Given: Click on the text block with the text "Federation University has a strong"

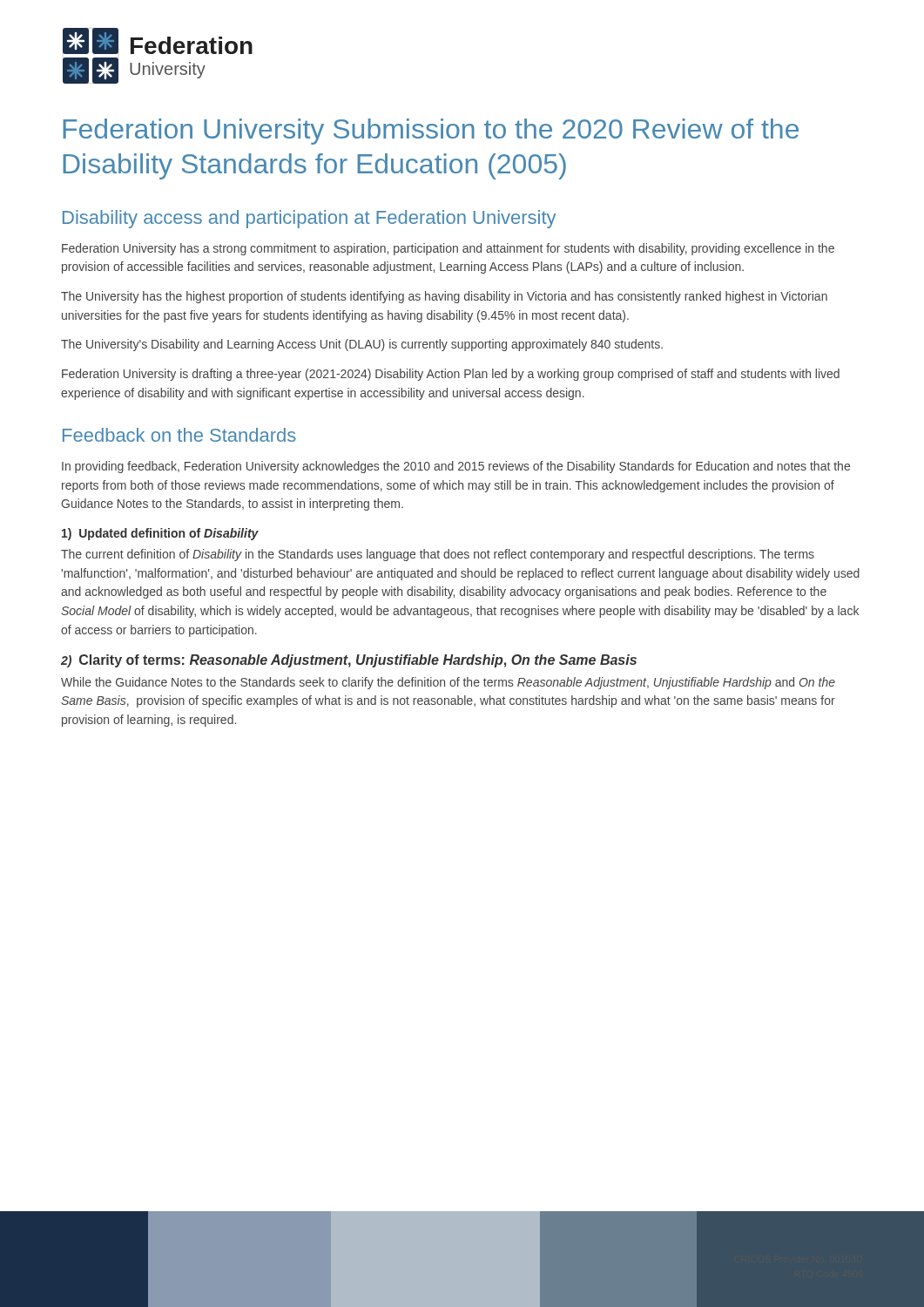Looking at the screenshot, I should click(448, 257).
